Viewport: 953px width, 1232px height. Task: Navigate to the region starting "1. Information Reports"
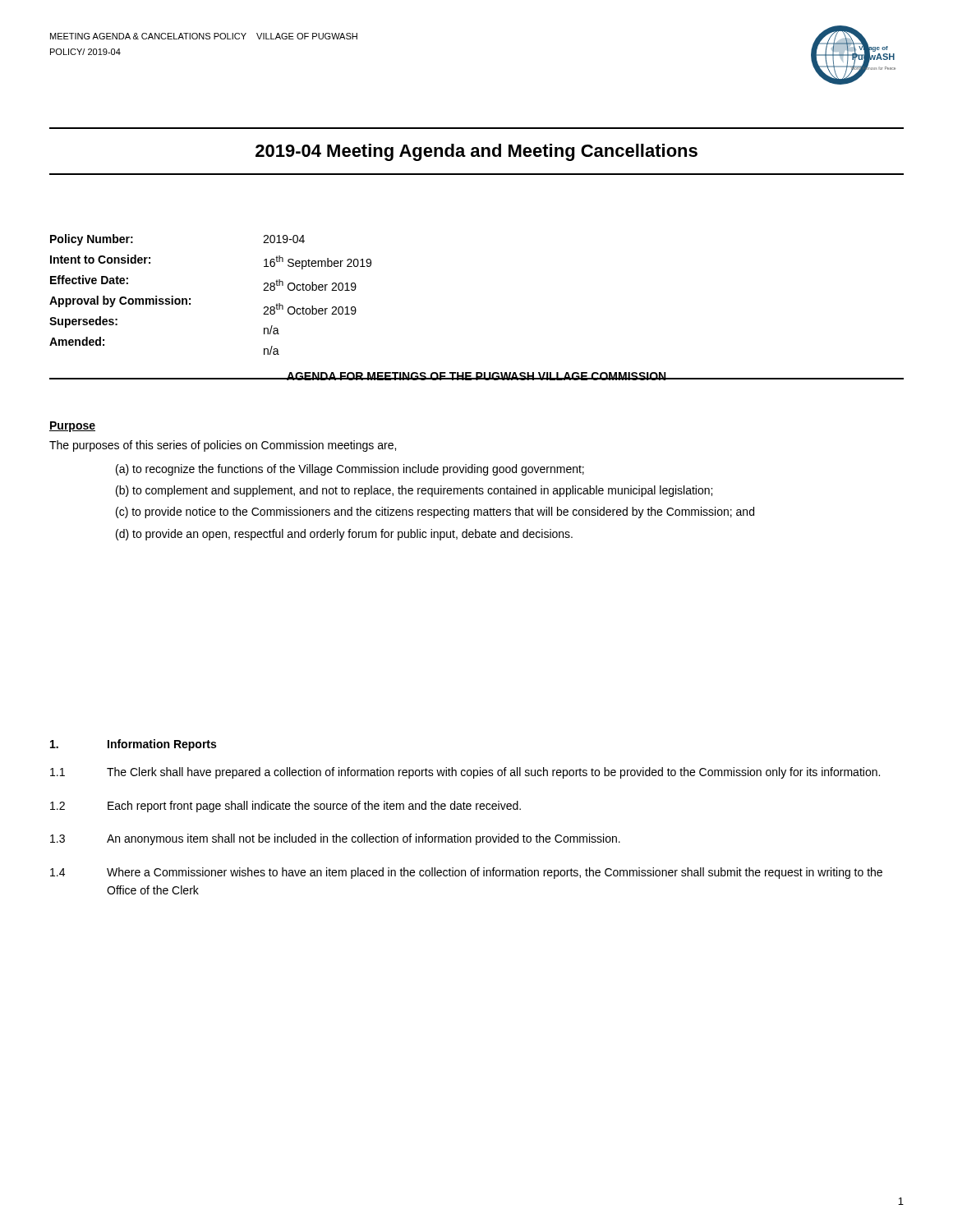133,745
